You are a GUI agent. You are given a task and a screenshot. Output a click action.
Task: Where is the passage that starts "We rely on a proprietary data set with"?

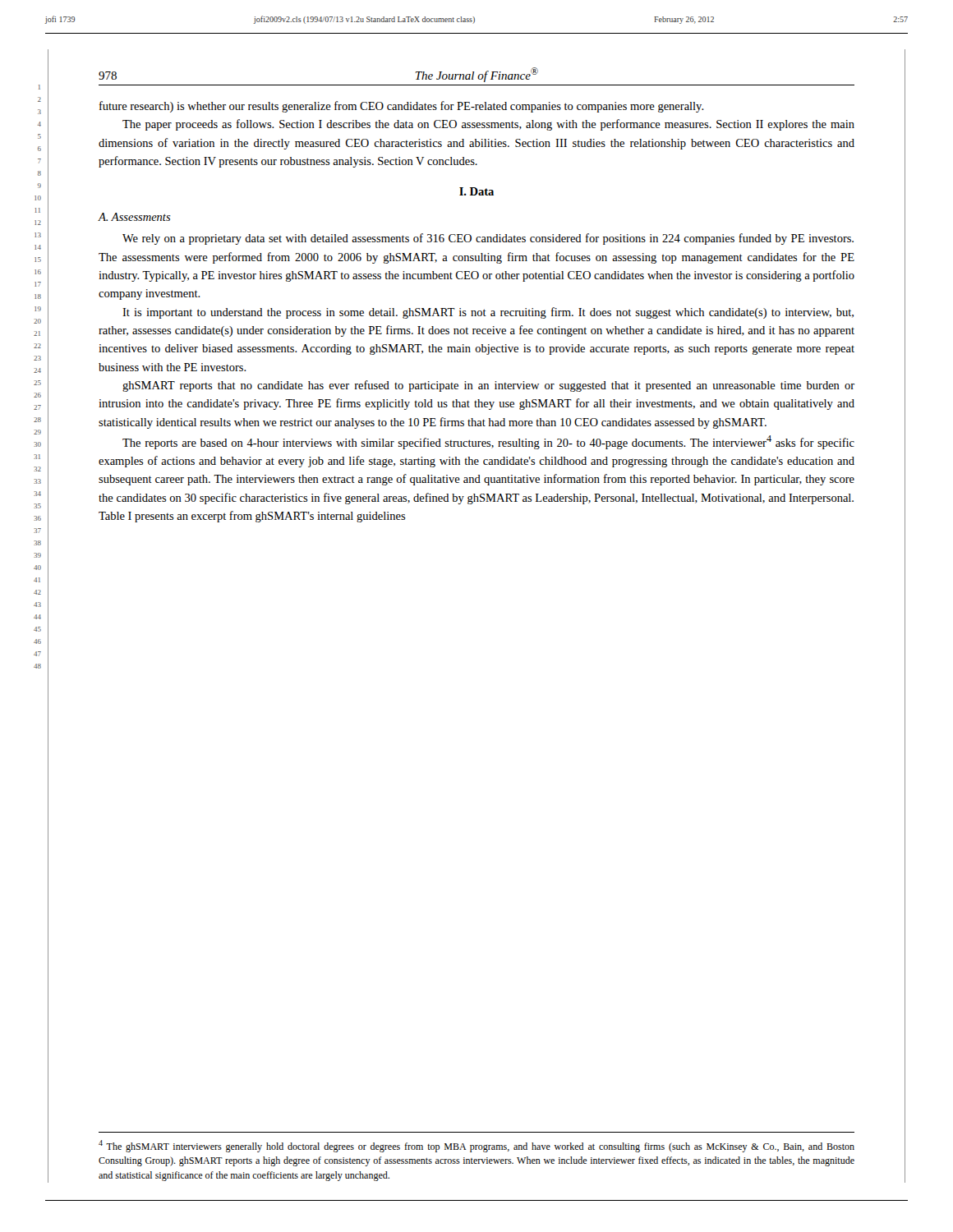pos(476,377)
